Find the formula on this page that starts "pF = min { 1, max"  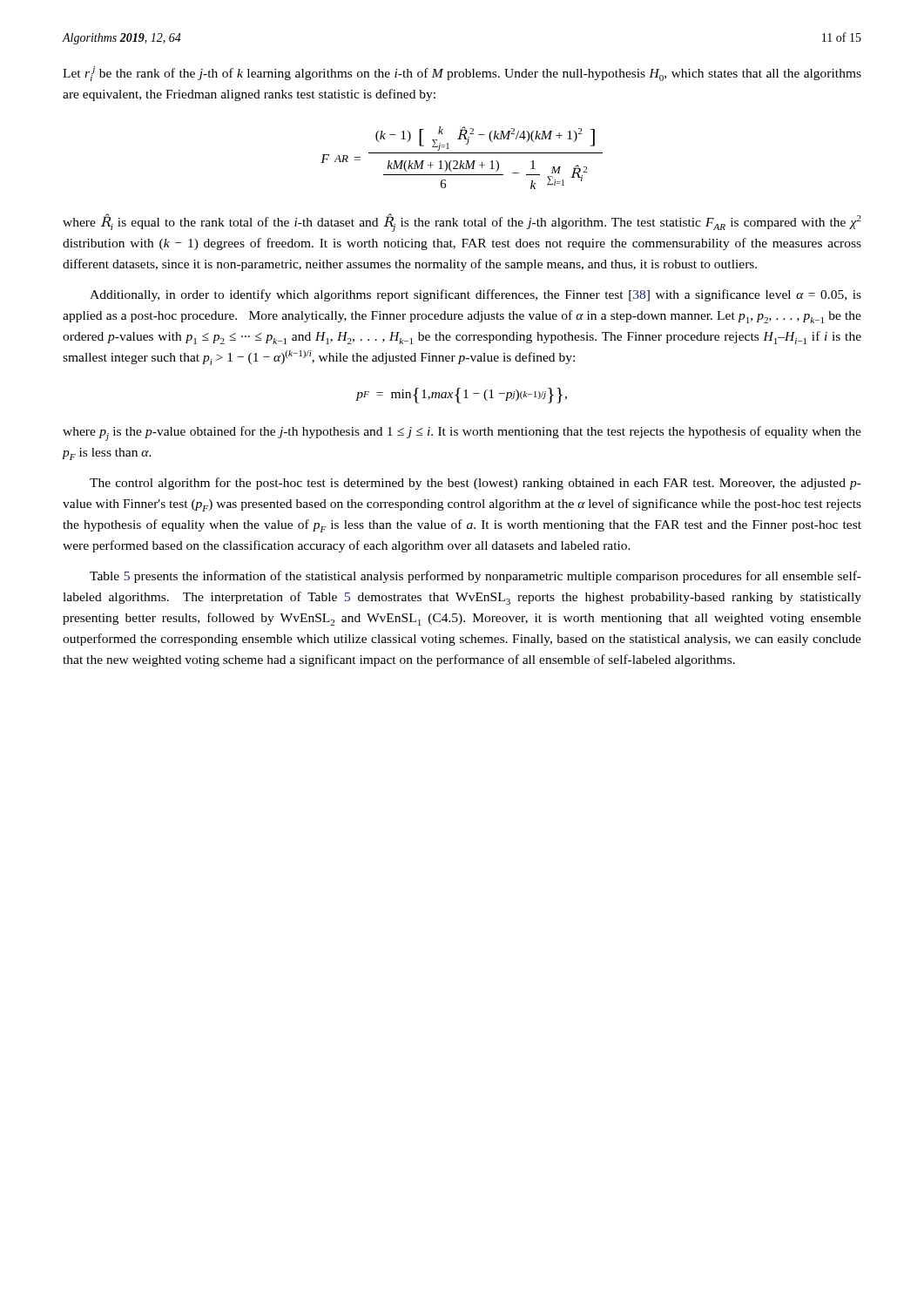click(x=462, y=394)
